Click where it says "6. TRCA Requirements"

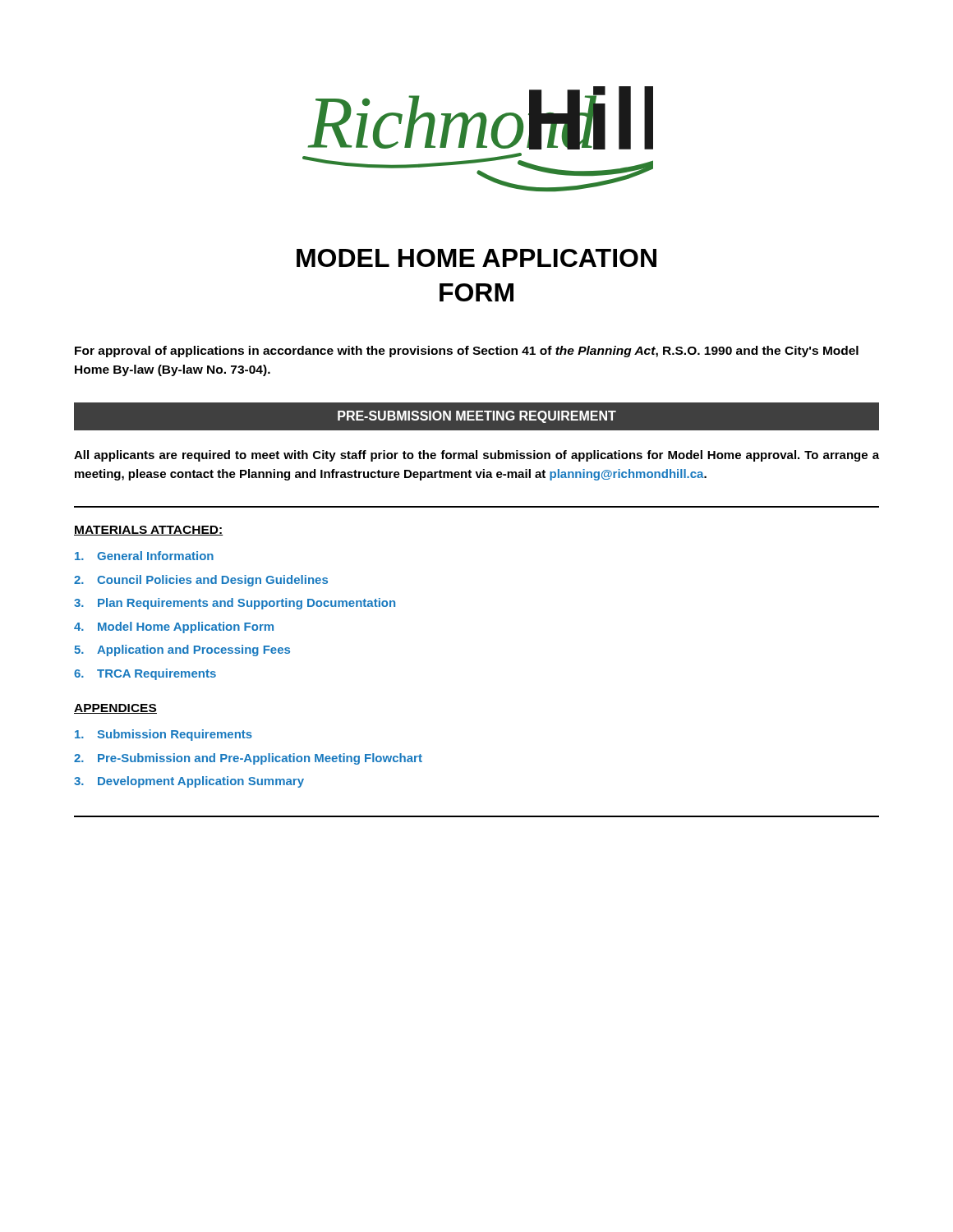pos(145,673)
